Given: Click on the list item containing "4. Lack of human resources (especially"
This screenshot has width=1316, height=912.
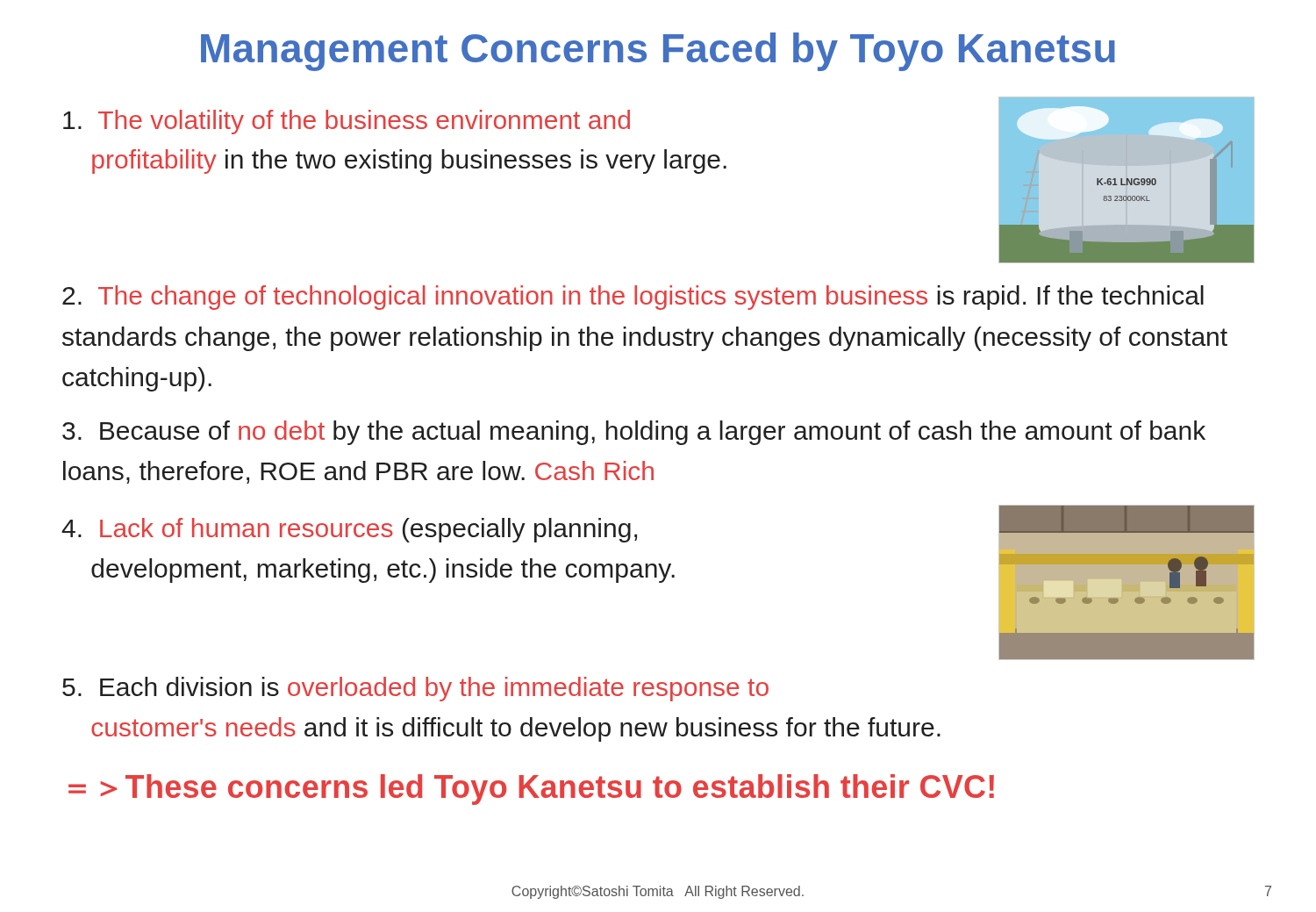Looking at the screenshot, I should click(x=369, y=548).
